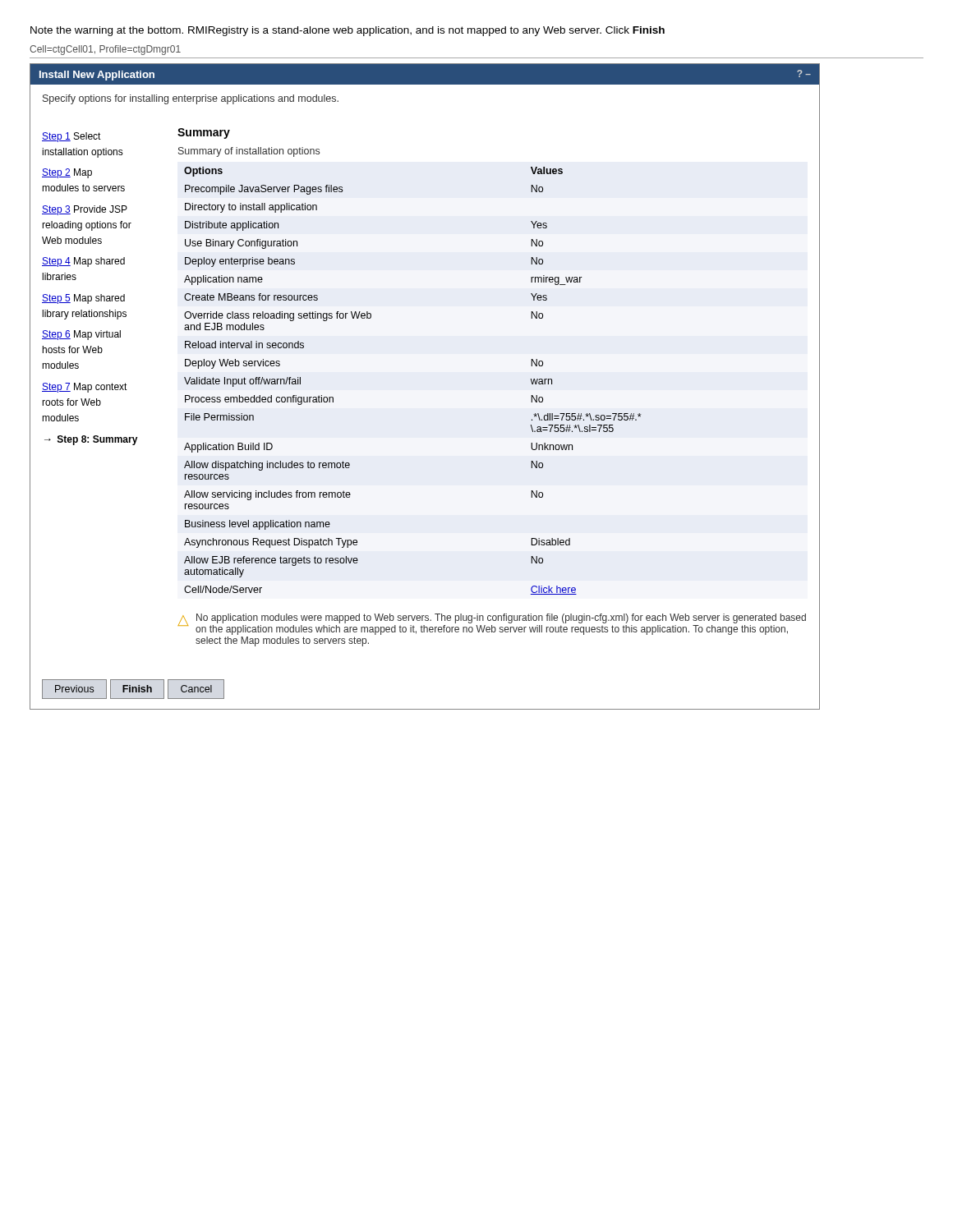Click on the region starting "Step 6 Map virtualhosts for Webmodules"

click(82, 350)
